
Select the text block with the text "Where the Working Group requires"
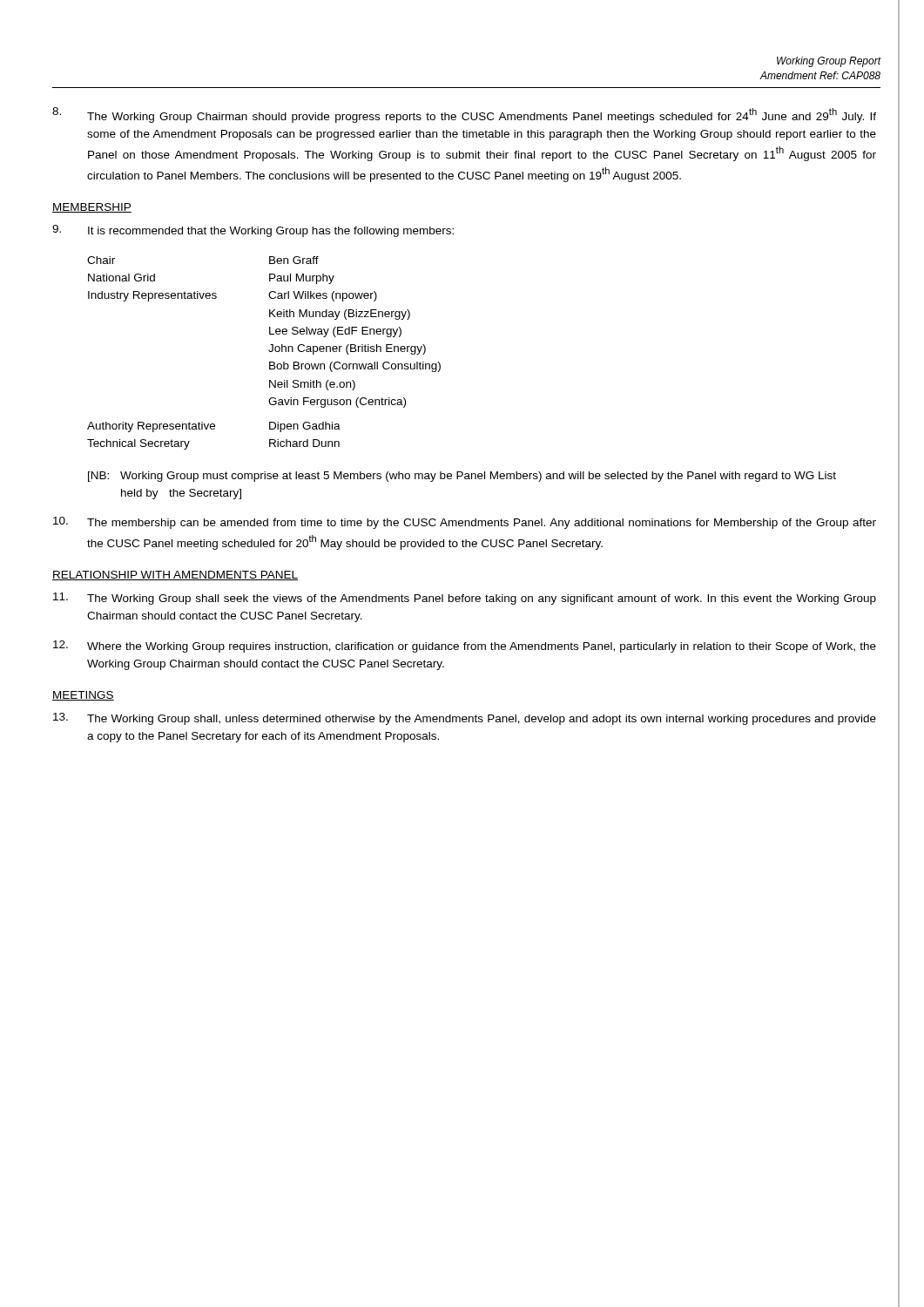coord(464,655)
